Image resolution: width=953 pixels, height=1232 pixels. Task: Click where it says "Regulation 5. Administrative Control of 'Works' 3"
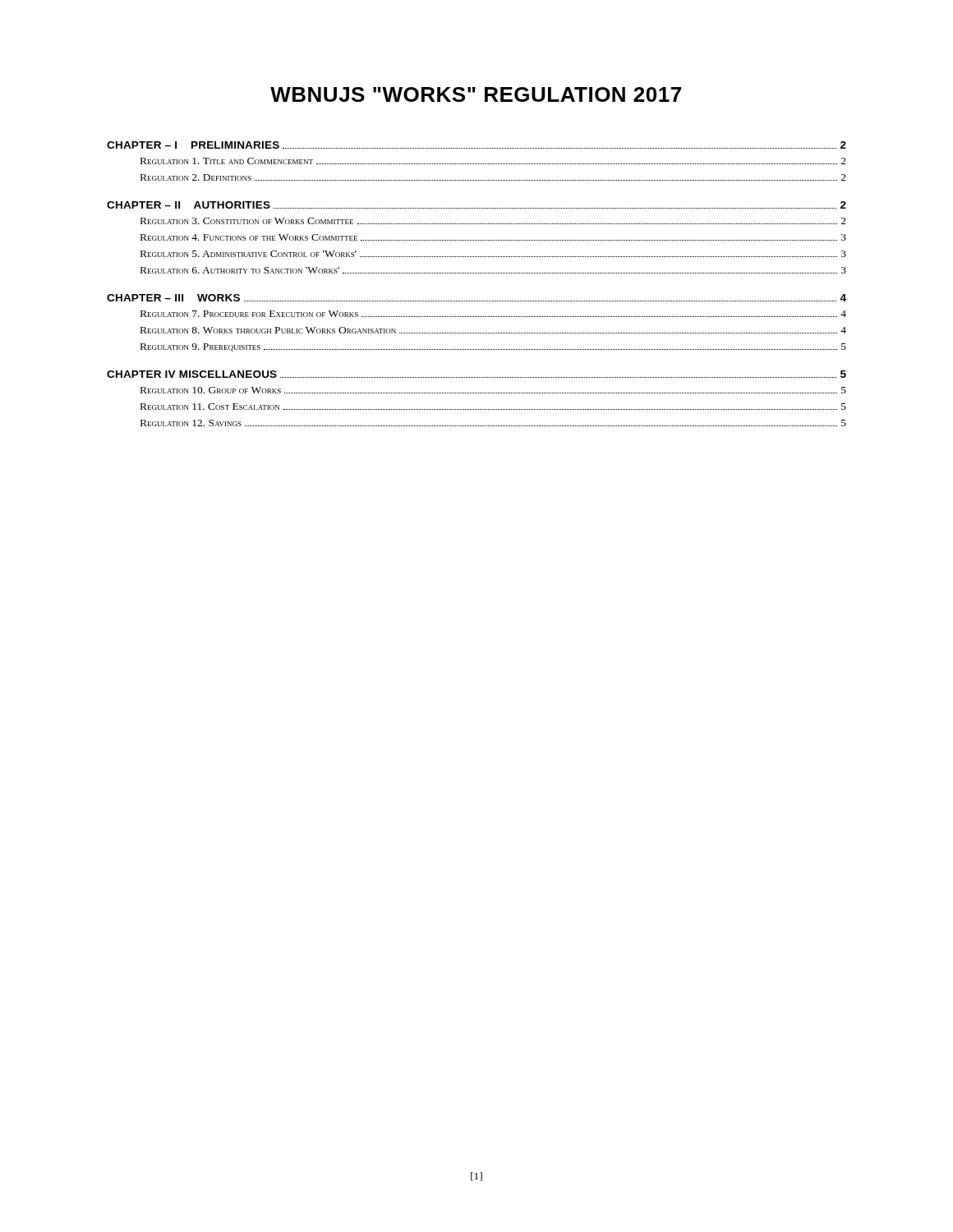click(x=493, y=254)
